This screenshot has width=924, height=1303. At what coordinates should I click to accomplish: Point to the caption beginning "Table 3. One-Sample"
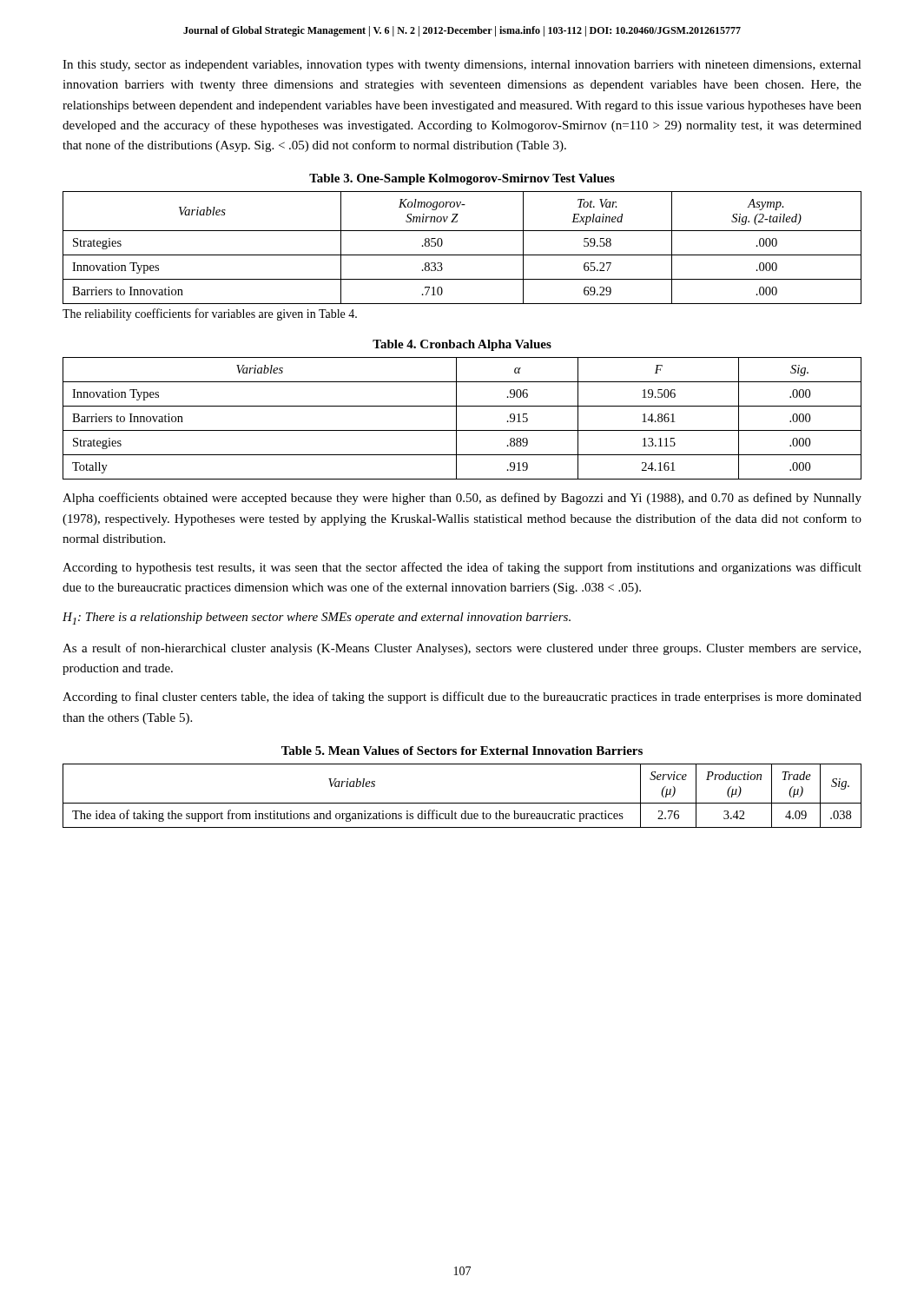[x=462, y=178]
